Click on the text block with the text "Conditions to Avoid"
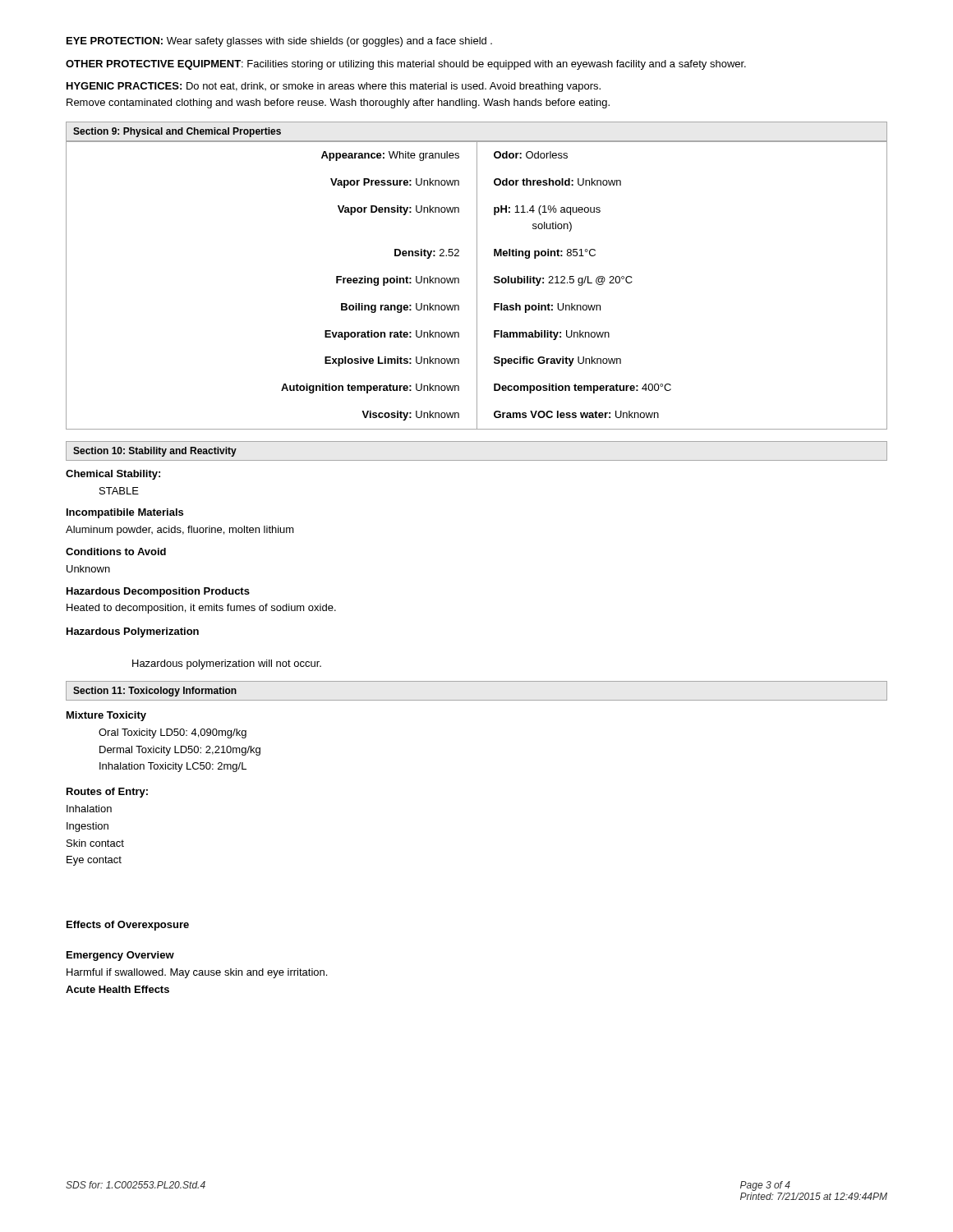This screenshot has width=953, height=1232. click(116, 560)
